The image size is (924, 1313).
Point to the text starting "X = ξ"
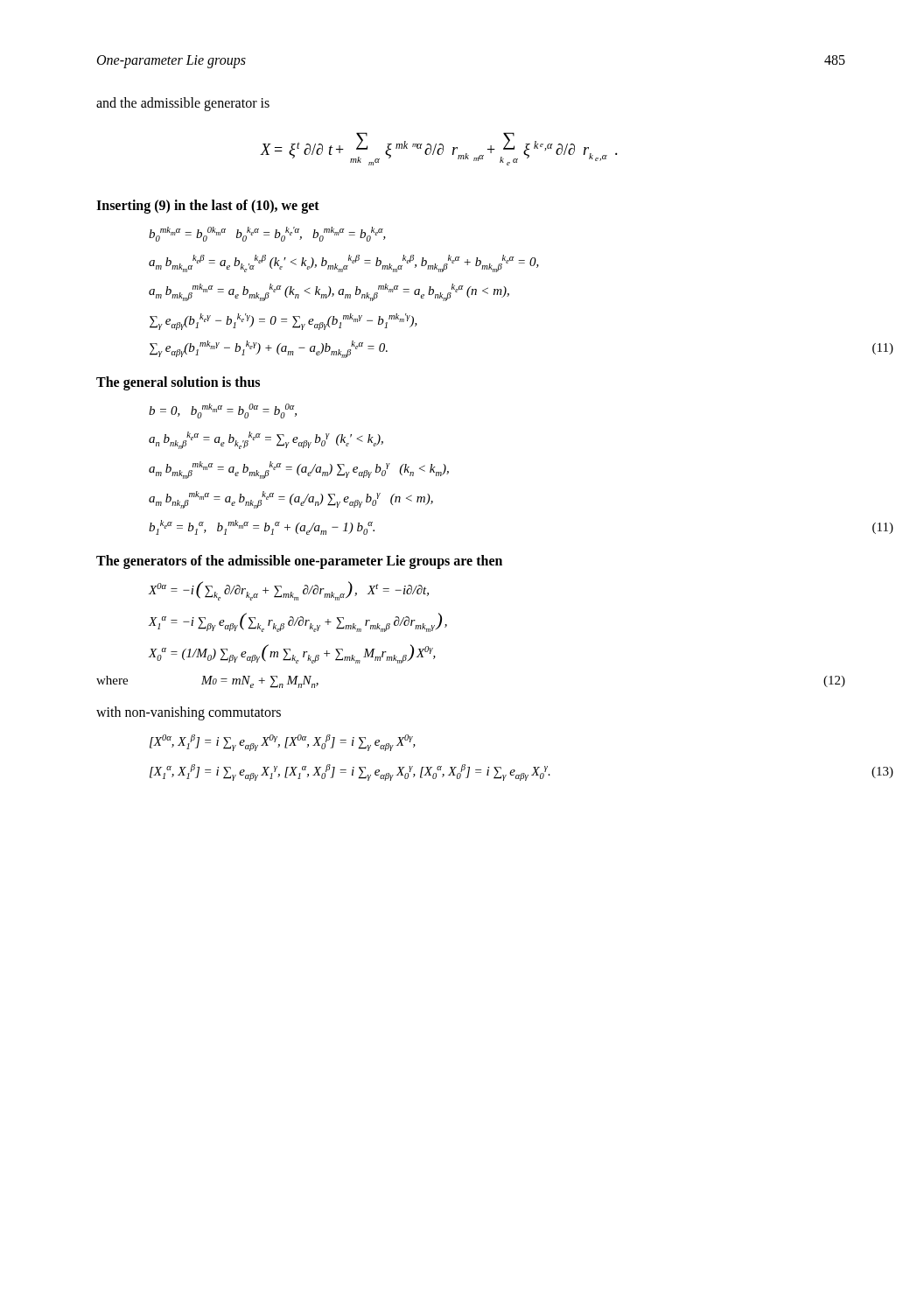pyautogui.click(x=471, y=148)
